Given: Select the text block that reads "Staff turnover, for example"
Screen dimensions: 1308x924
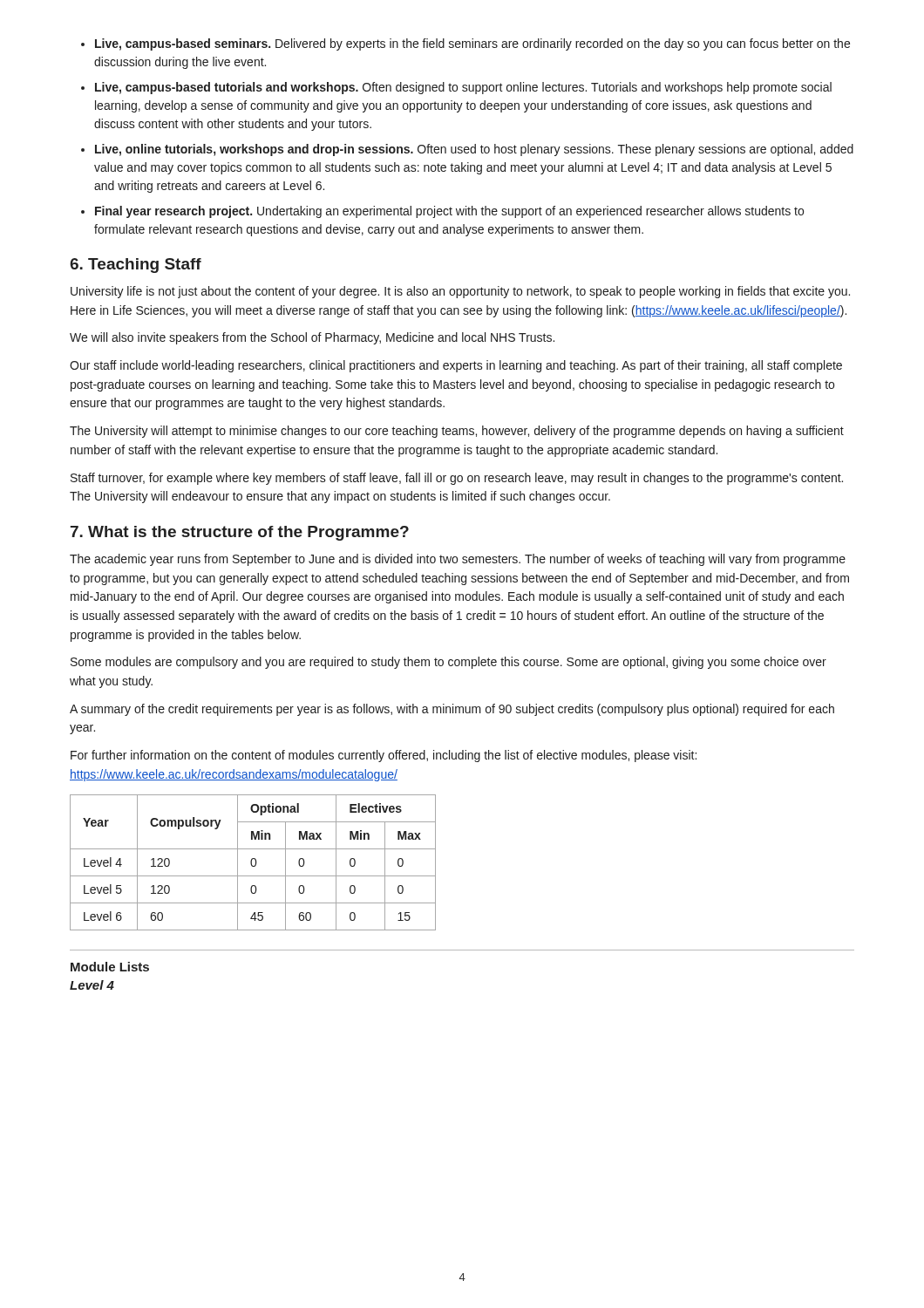Looking at the screenshot, I should point(457,487).
